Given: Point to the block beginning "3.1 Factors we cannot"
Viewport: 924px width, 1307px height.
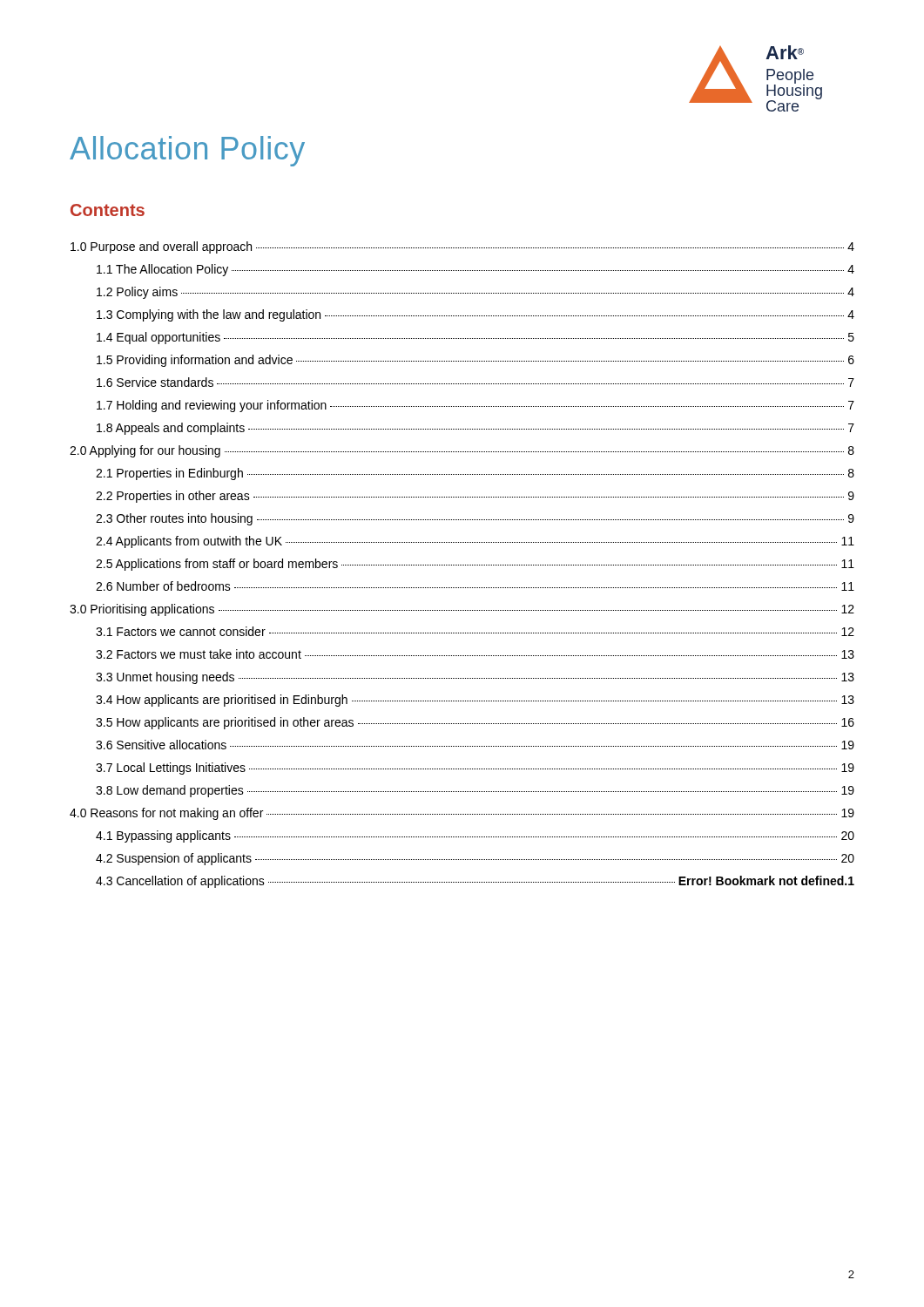Looking at the screenshot, I should click(x=475, y=632).
